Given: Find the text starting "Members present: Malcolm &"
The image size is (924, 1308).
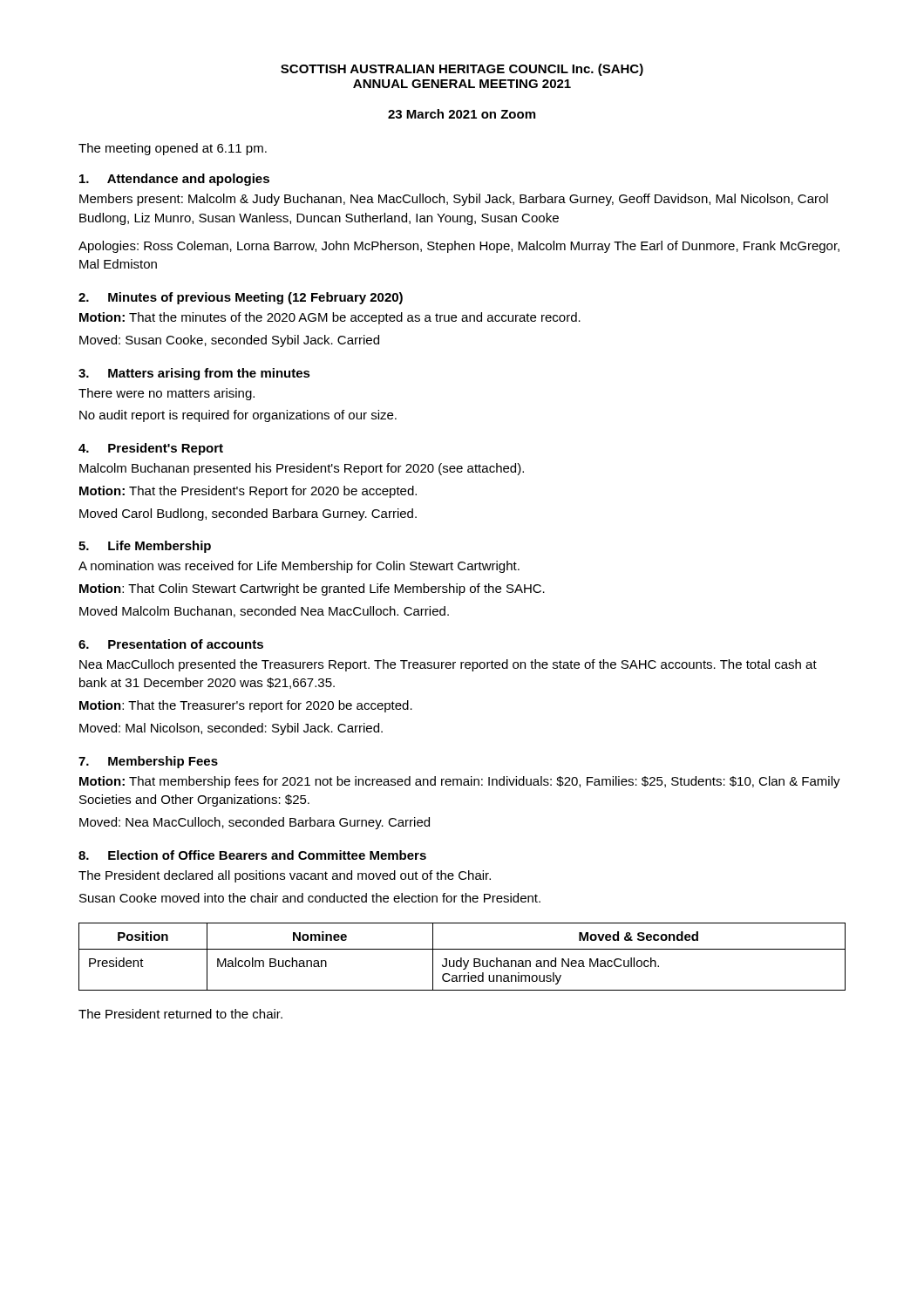Looking at the screenshot, I should point(462,232).
